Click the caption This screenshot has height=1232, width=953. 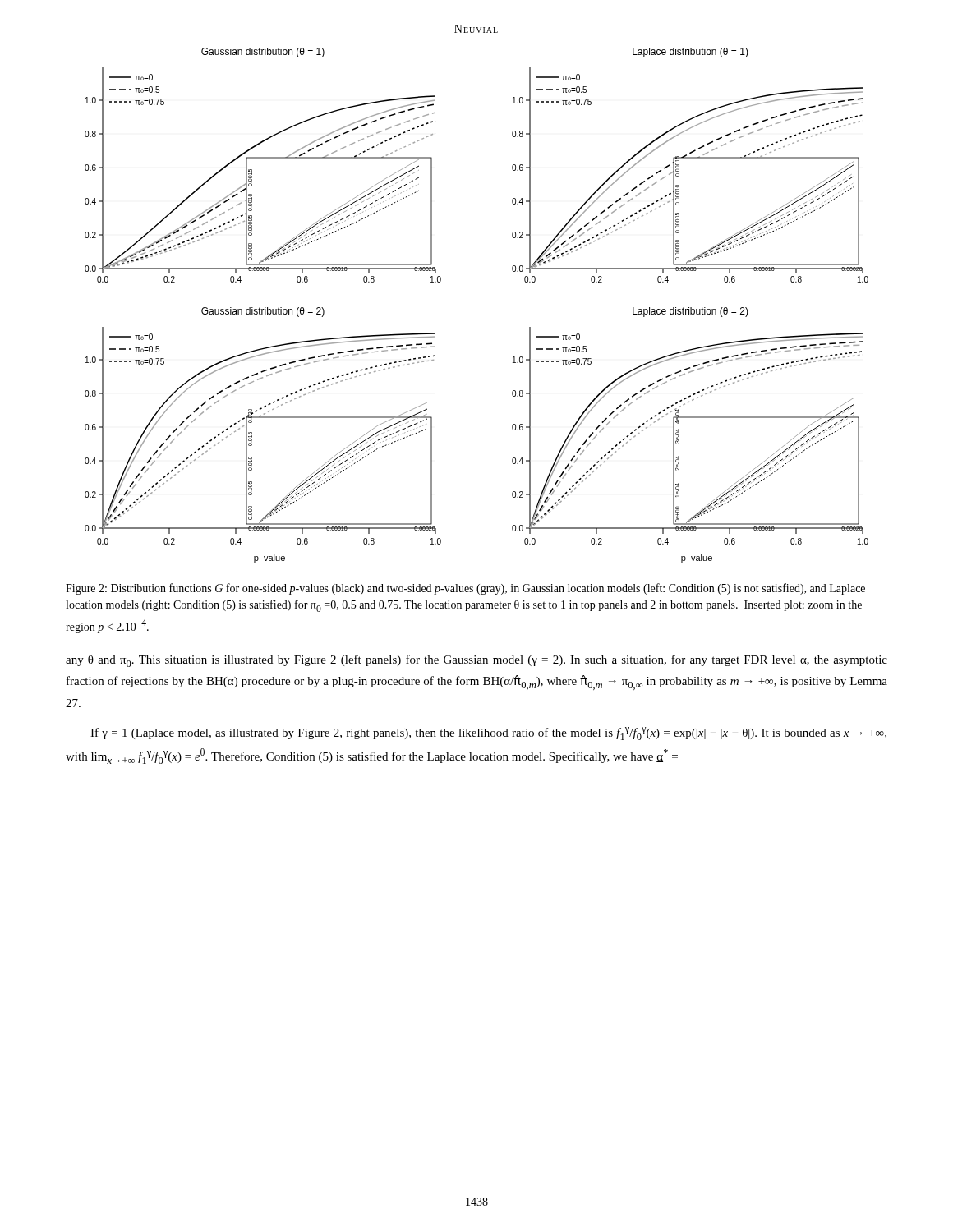466,608
